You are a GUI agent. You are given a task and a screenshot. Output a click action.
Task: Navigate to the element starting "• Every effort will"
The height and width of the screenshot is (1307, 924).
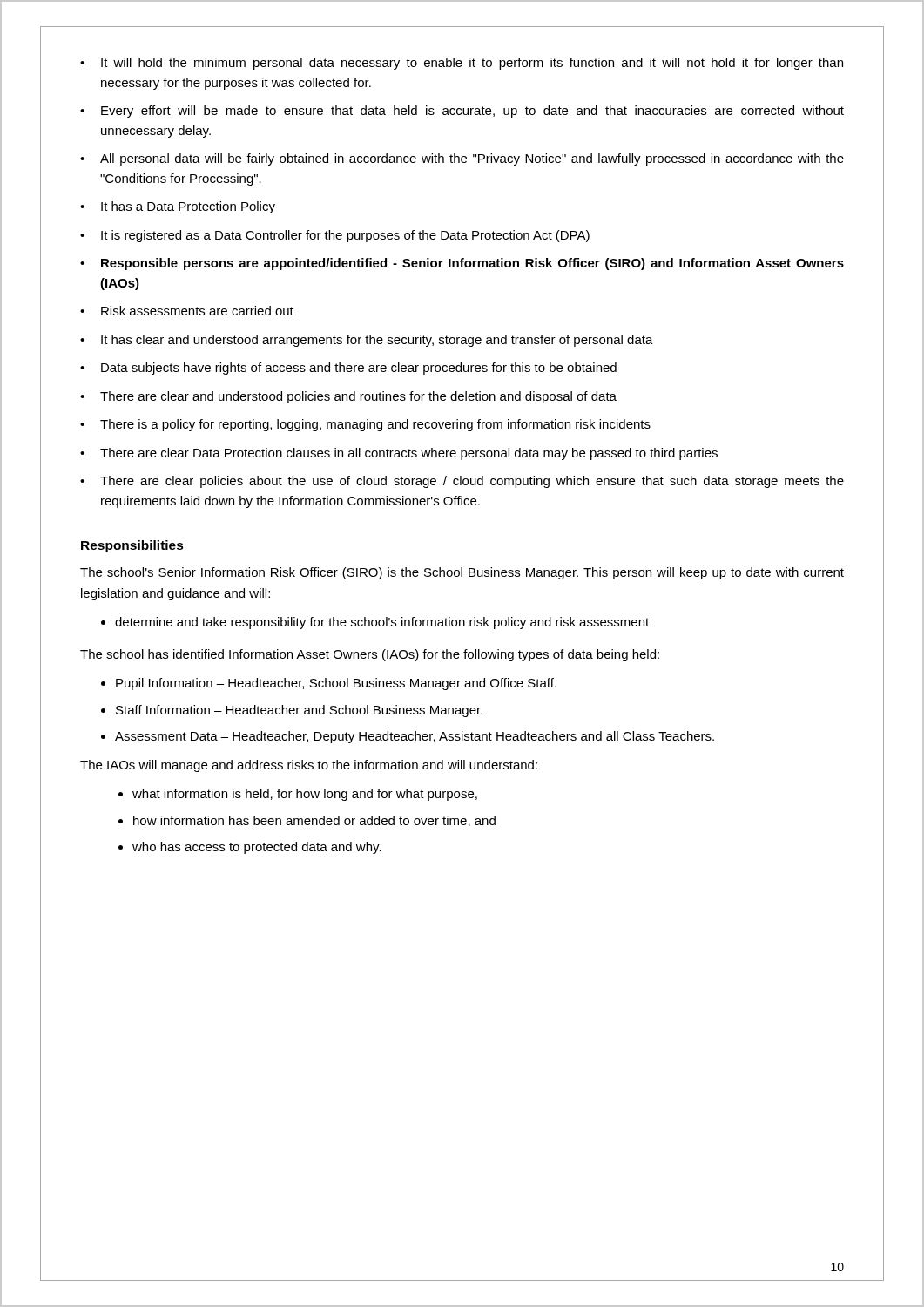pyautogui.click(x=462, y=121)
